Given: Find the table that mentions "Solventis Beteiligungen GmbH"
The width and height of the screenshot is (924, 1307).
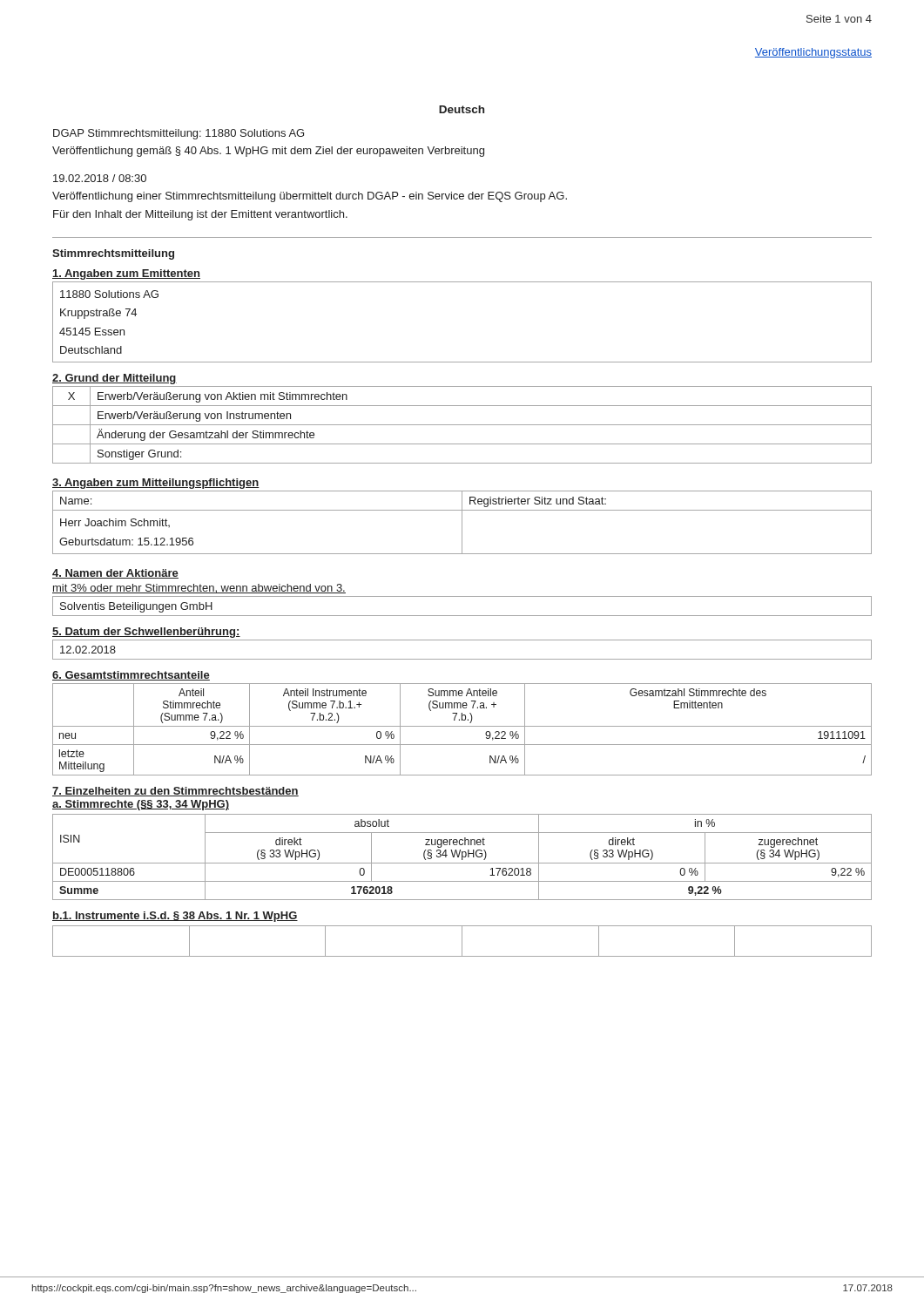Looking at the screenshot, I should 462,606.
